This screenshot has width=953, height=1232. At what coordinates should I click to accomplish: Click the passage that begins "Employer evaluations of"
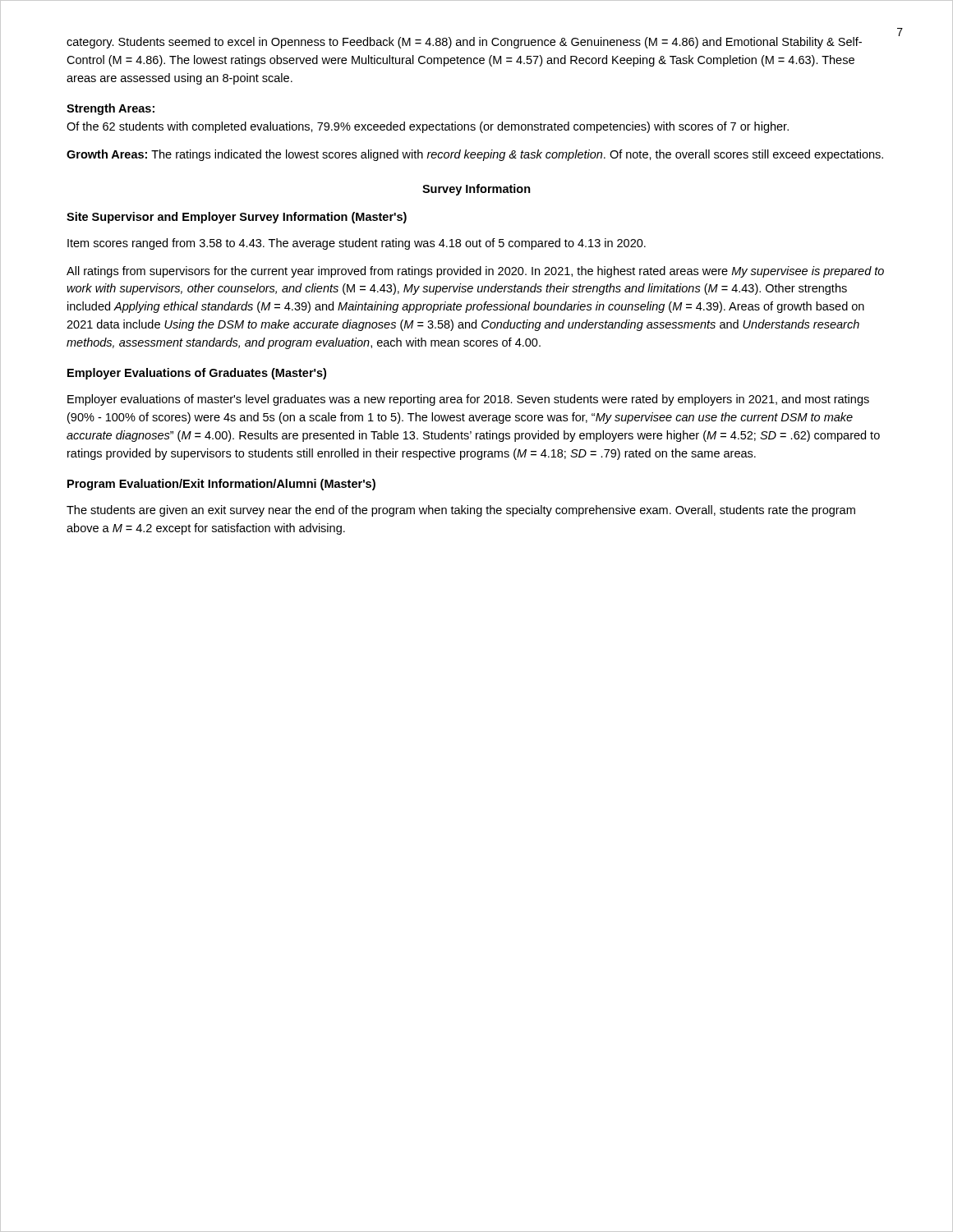pyautogui.click(x=476, y=427)
